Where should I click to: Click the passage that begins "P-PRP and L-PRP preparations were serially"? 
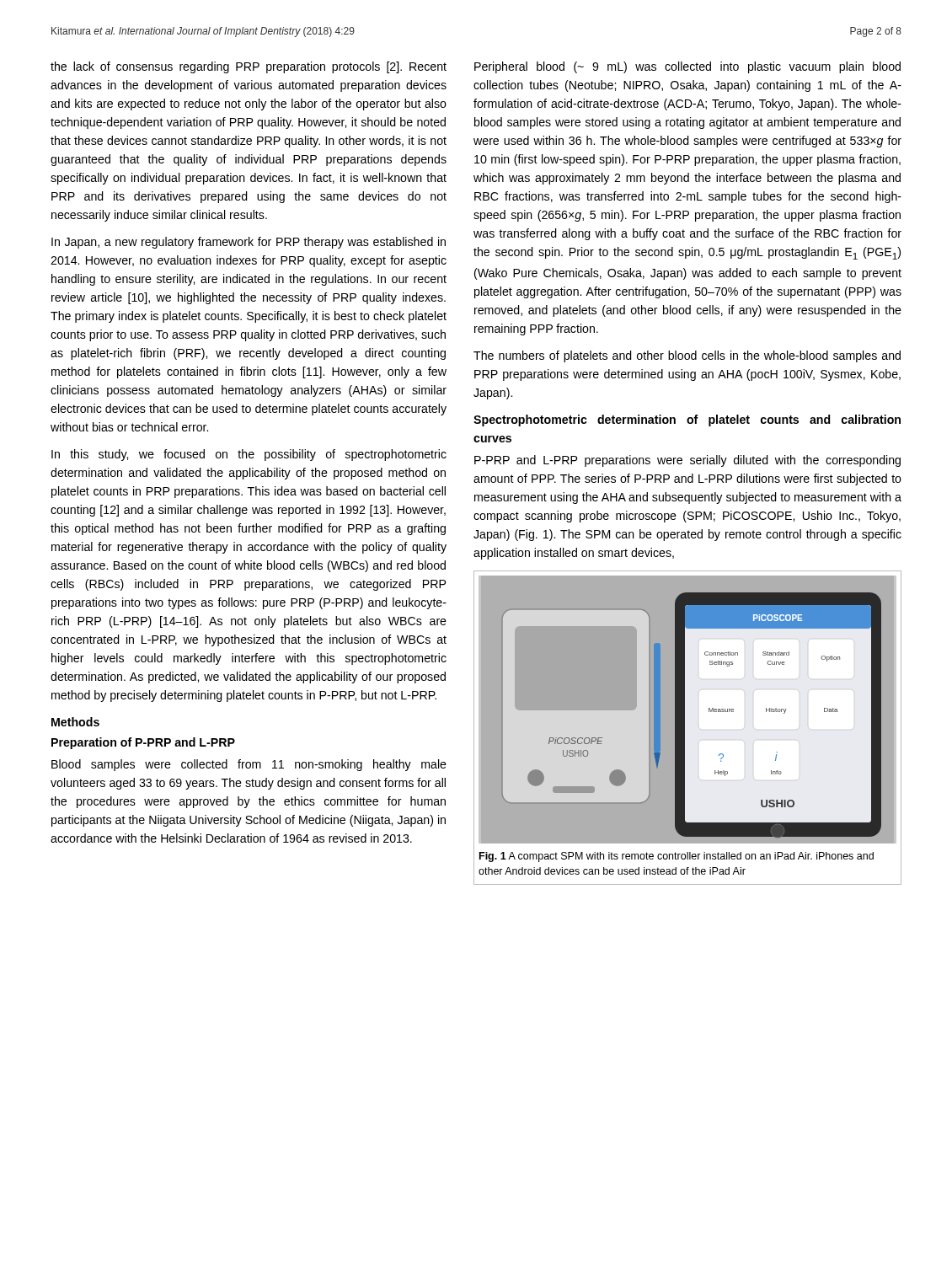[x=687, y=507]
